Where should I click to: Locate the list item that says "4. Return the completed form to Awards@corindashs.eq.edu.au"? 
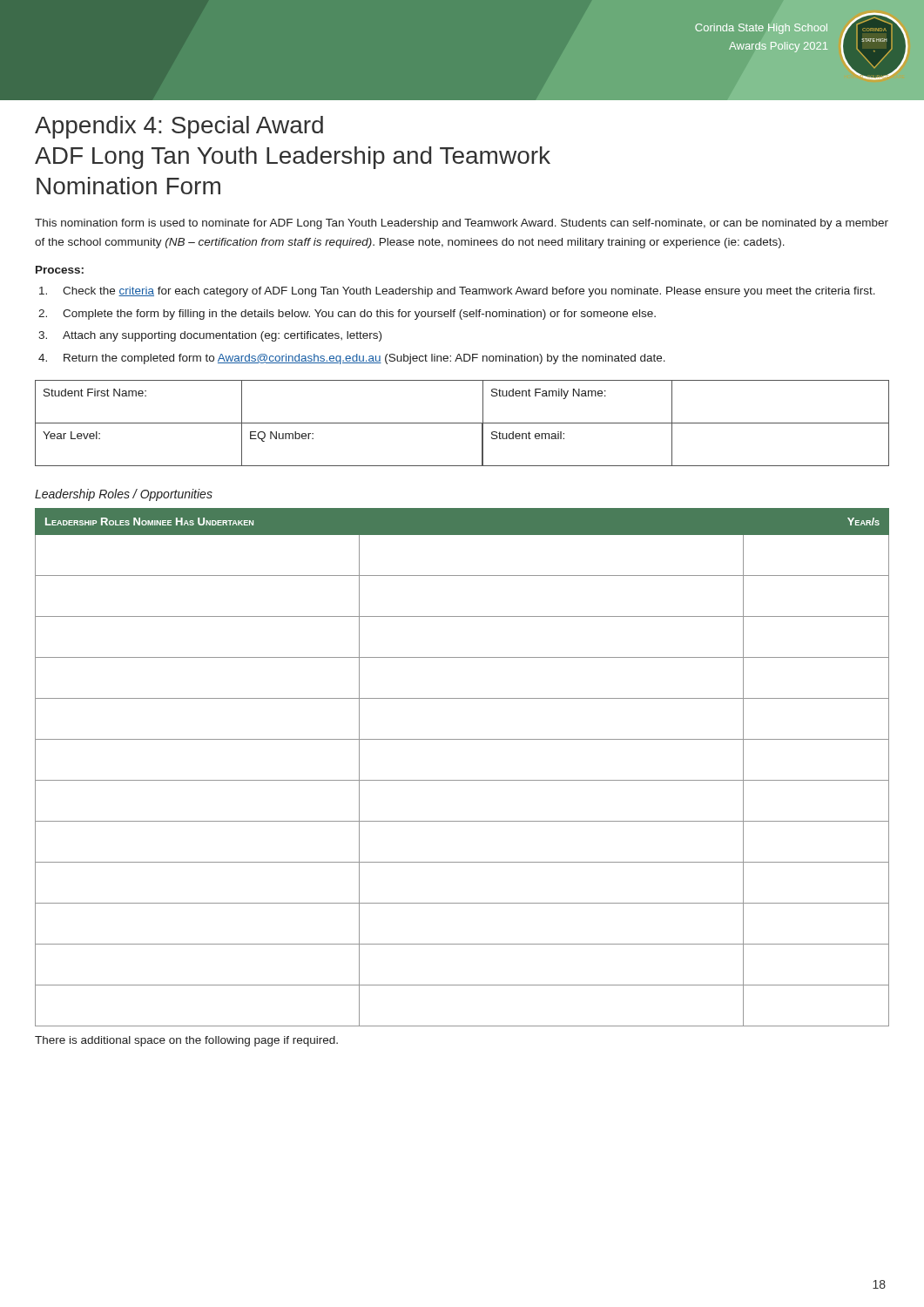(462, 358)
